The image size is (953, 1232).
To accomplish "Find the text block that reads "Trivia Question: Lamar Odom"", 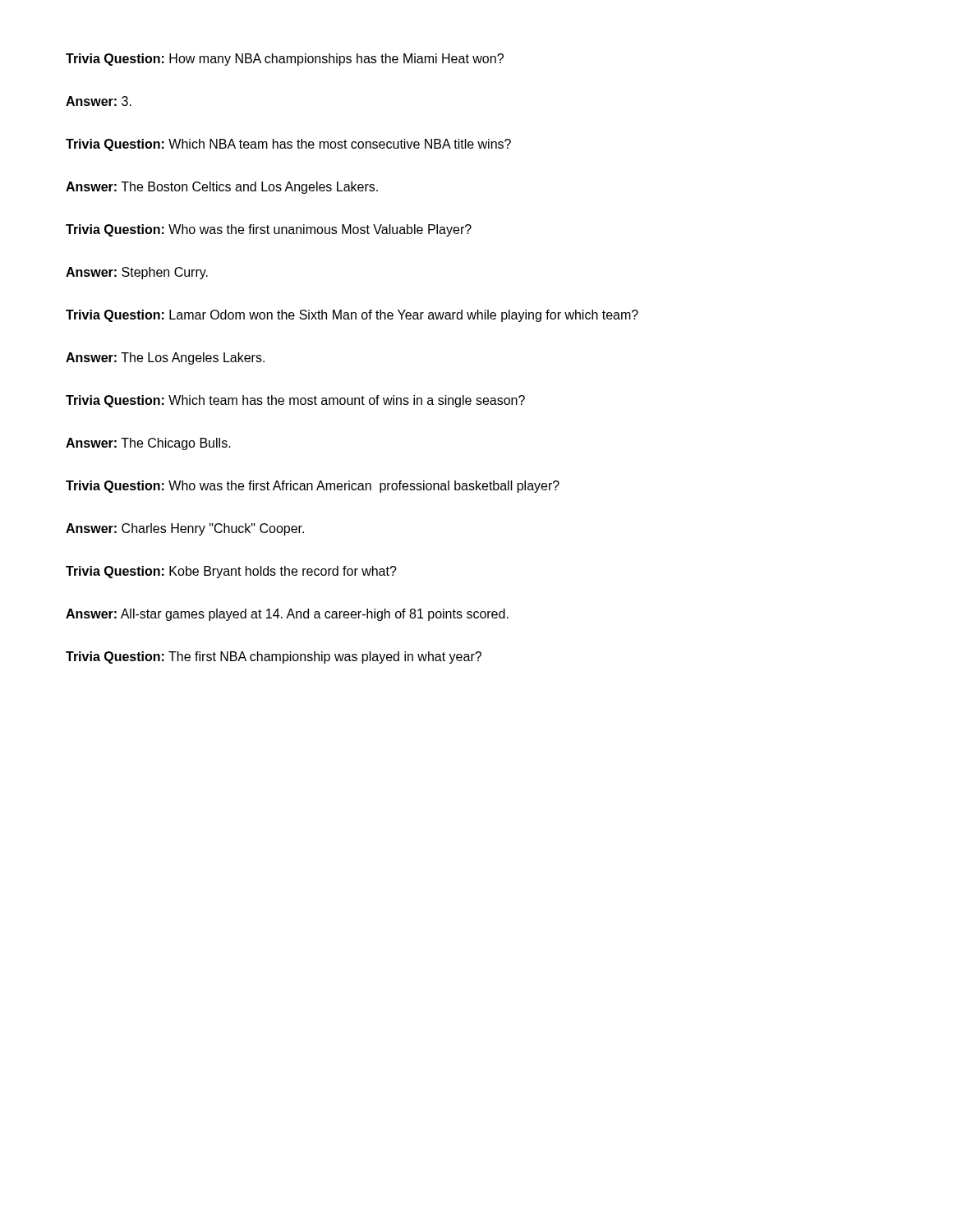I will [x=352, y=315].
